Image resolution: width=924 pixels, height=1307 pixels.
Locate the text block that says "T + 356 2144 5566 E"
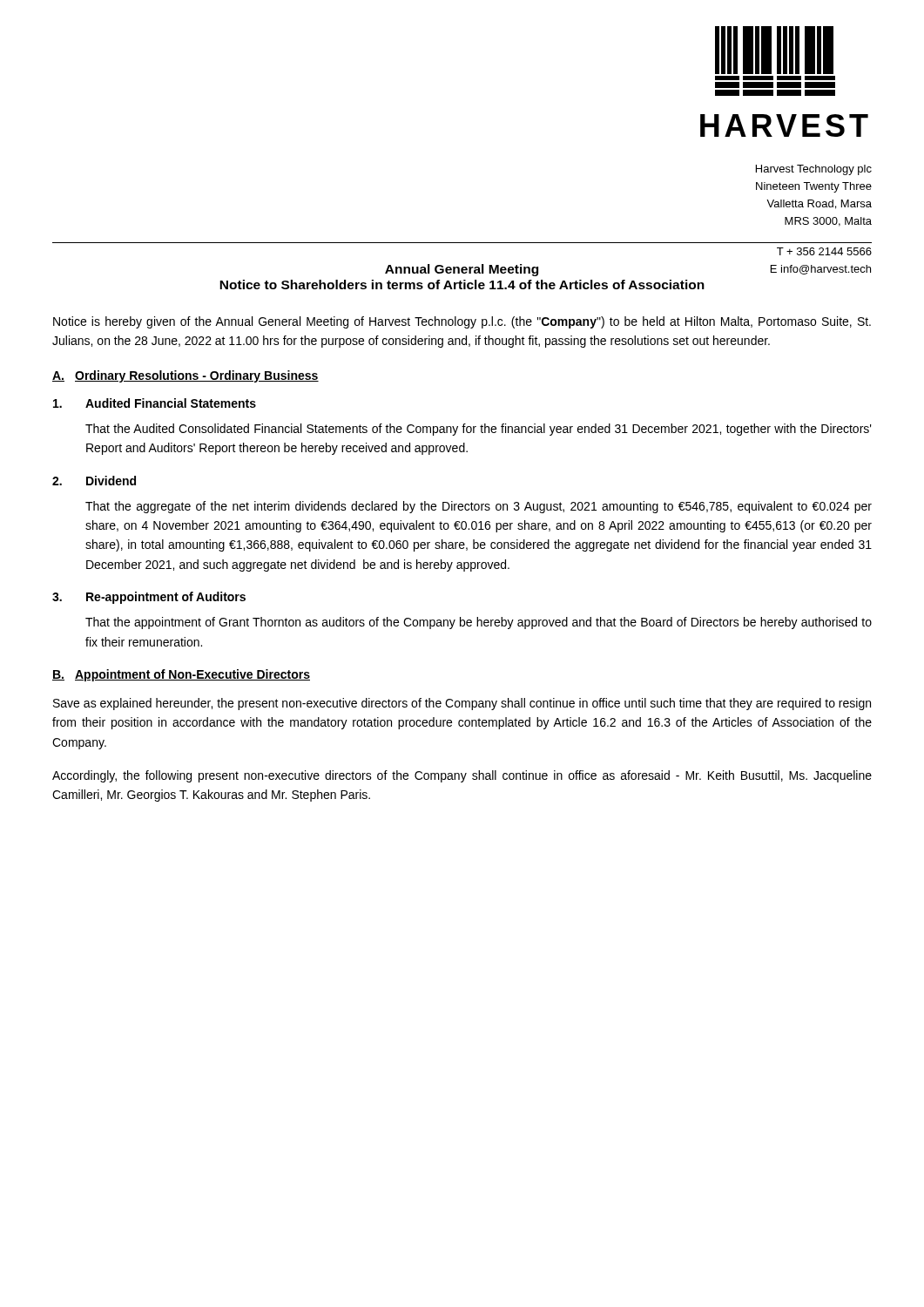(821, 260)
